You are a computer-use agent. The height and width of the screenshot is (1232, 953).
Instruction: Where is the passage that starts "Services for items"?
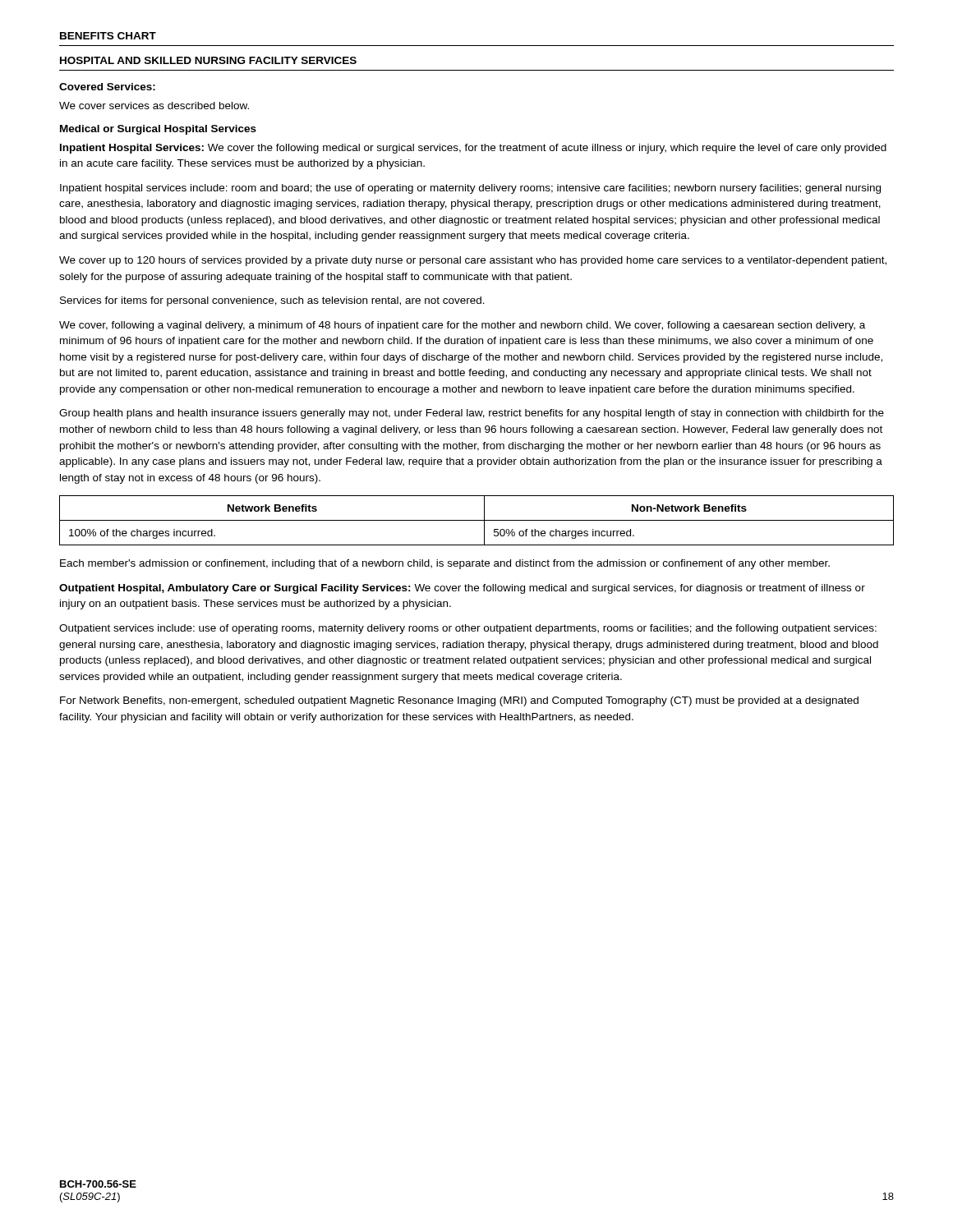coord(476,300)
